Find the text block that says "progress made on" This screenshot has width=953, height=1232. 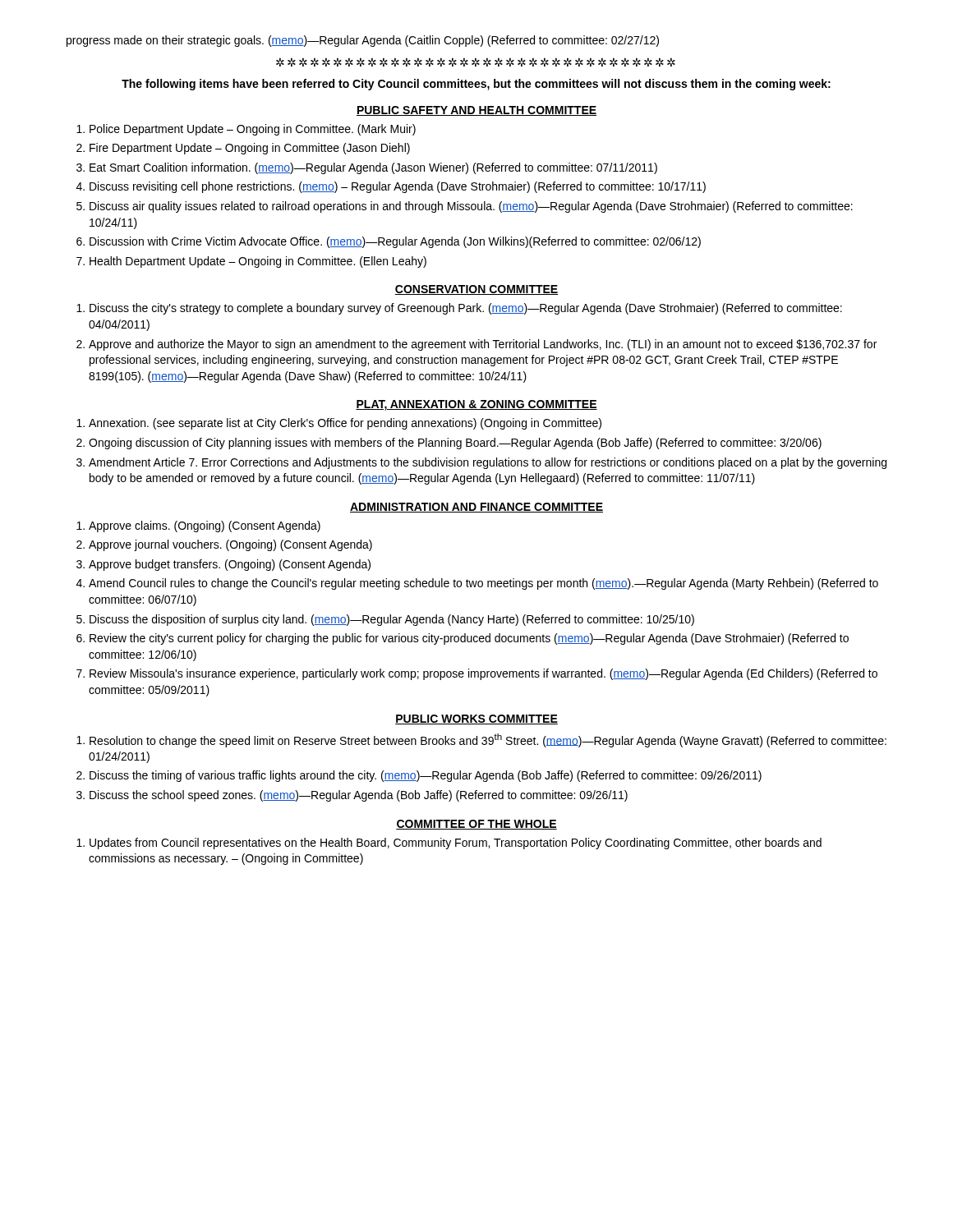(363, 40)
